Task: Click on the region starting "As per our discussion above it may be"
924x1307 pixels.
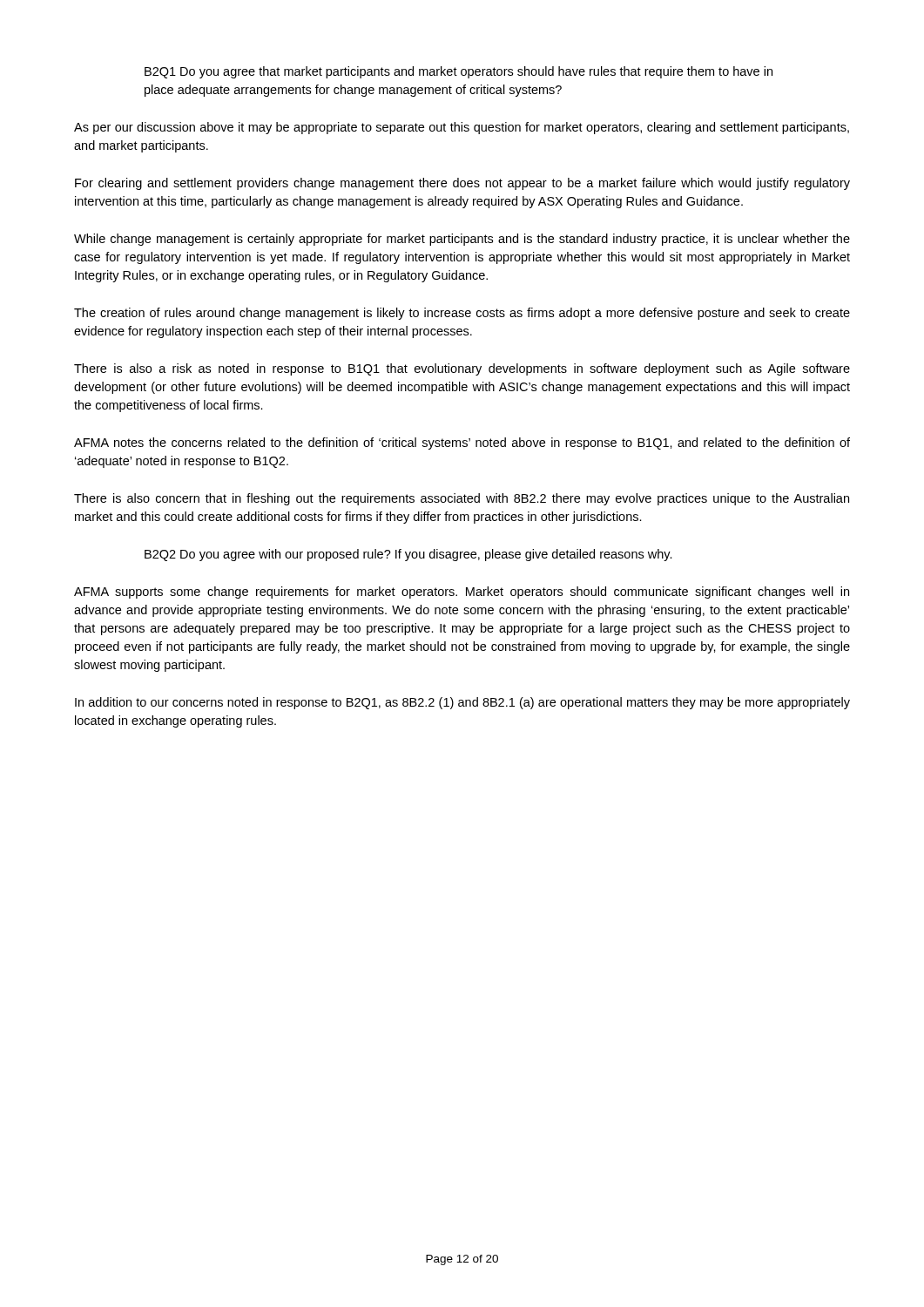Action: coord(462,136)
